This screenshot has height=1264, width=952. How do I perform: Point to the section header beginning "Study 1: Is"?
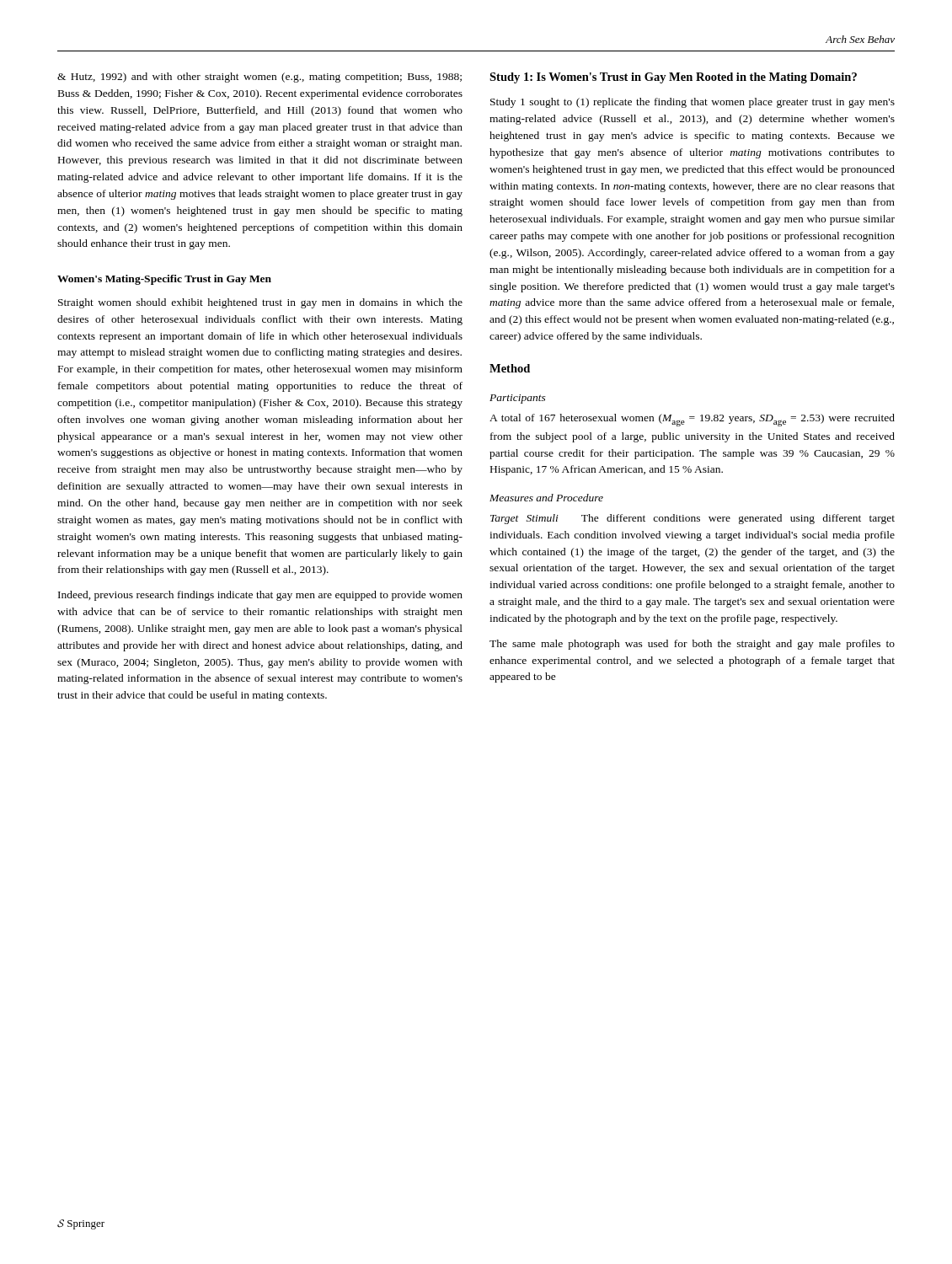coord(673,77)
